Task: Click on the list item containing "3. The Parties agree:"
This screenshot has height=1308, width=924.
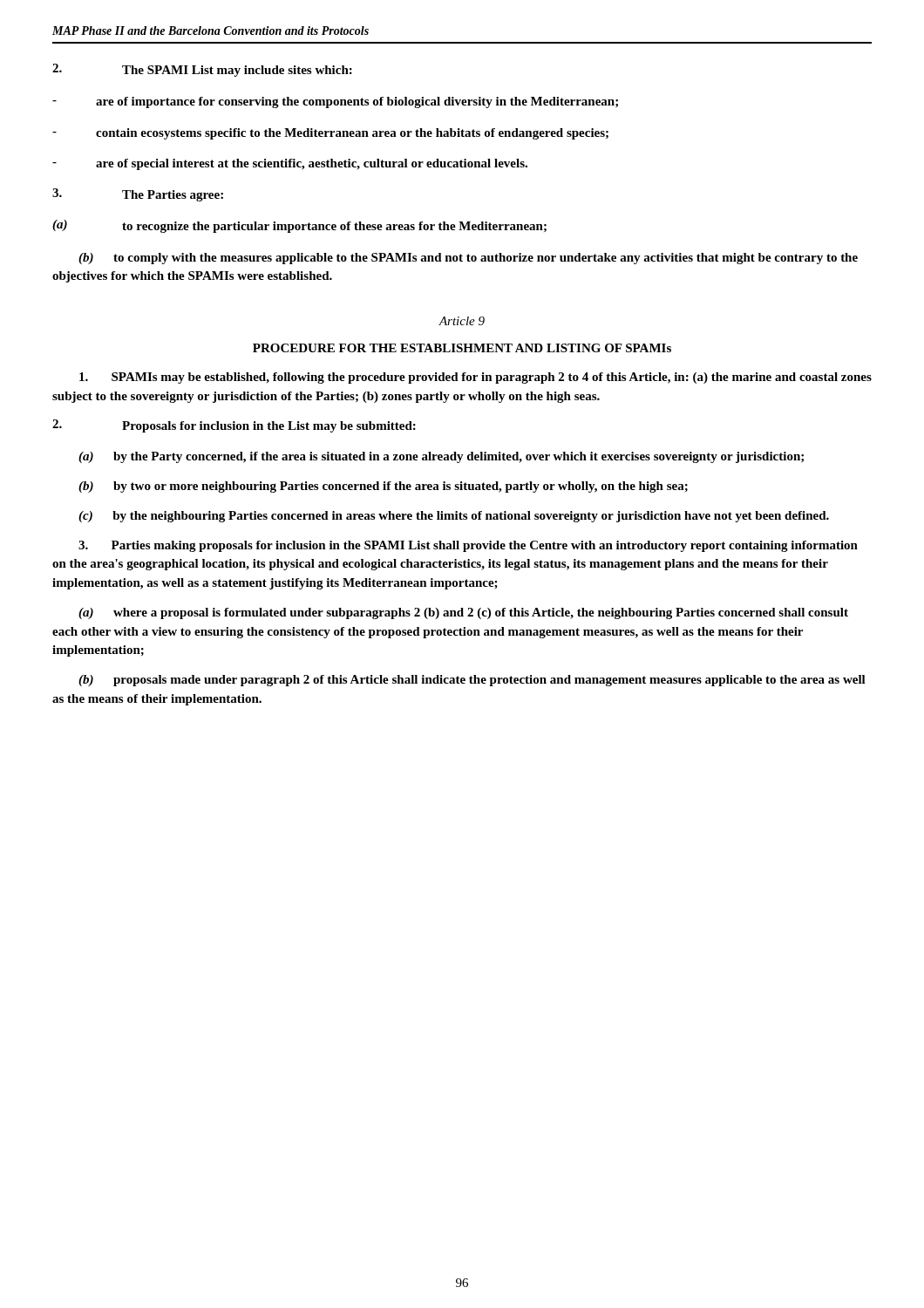Action: point(138,195)
